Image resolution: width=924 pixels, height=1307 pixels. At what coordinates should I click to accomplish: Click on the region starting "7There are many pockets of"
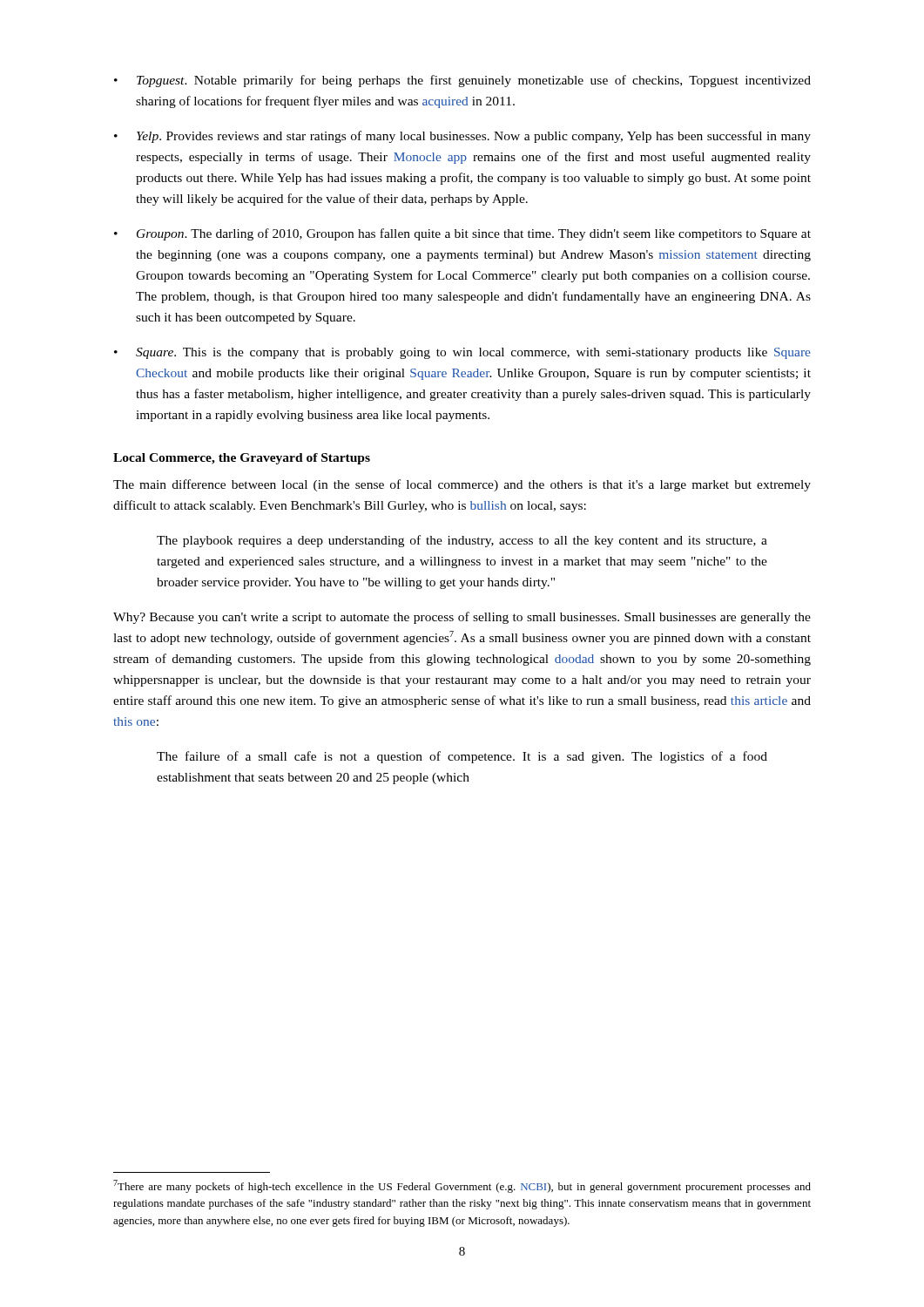[x=462, y=1202]
